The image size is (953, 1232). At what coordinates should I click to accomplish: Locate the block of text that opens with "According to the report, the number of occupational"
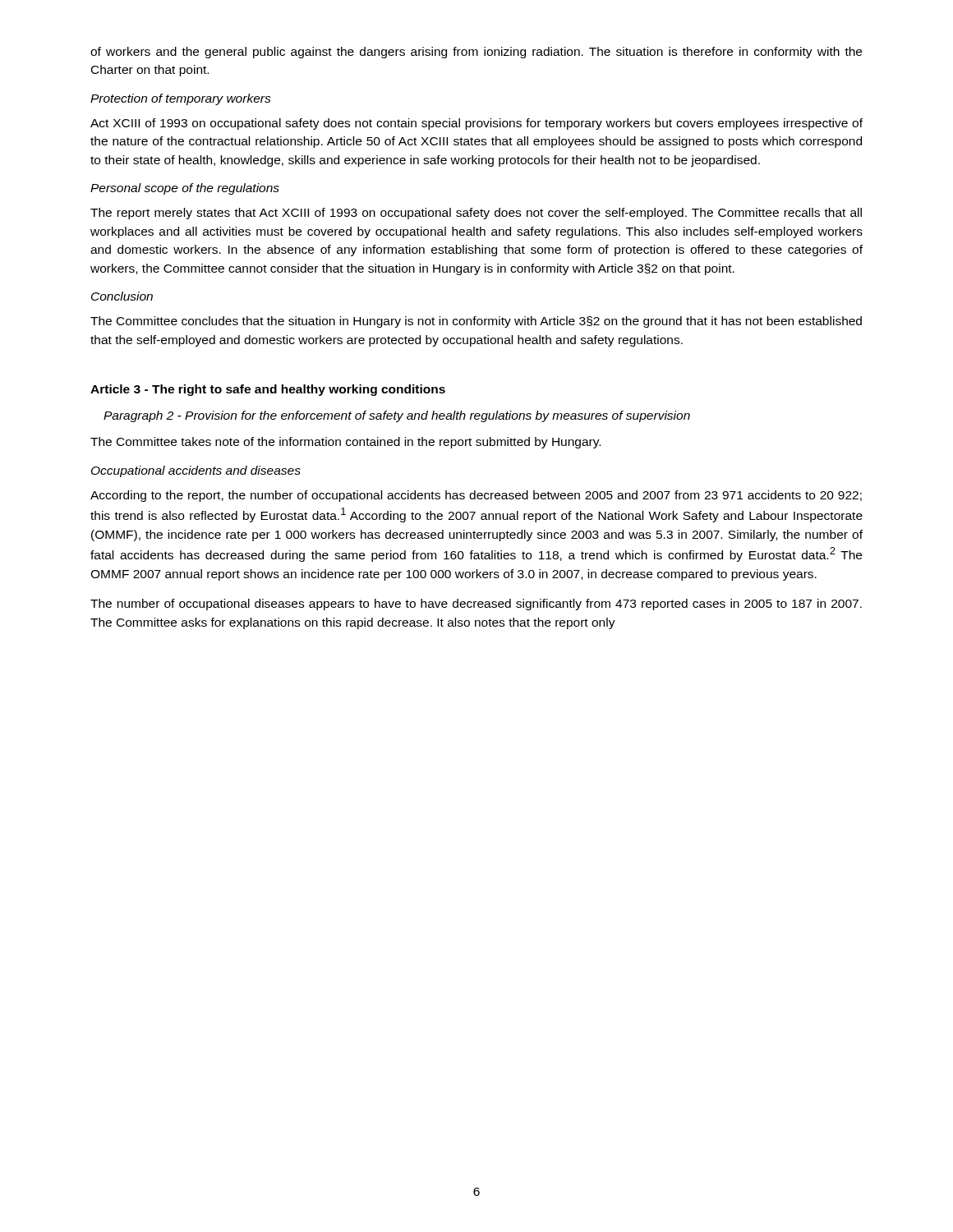[x=476, y=535]
